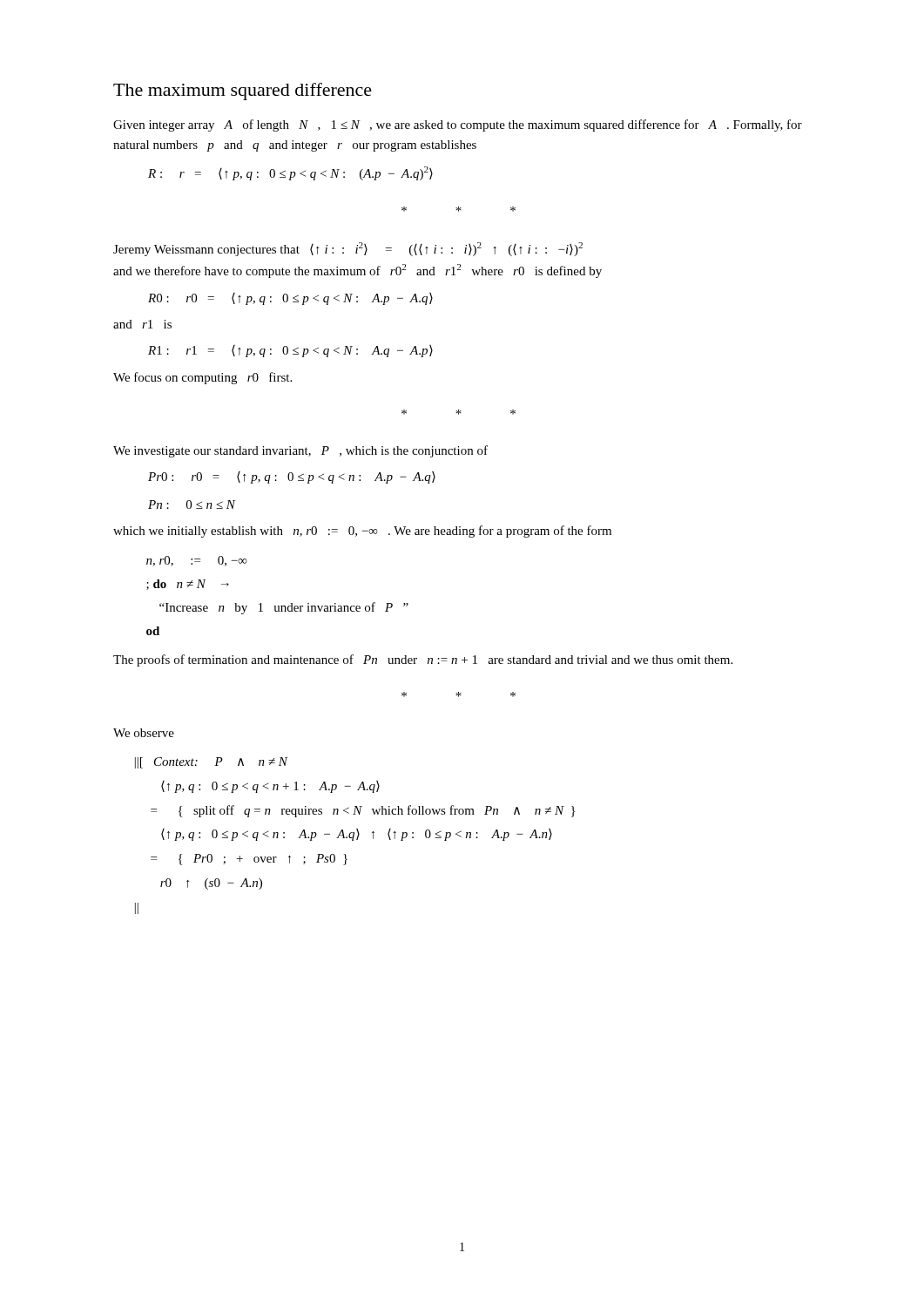Locate the text block that says "Given integer array A"

tap(457, 135)
